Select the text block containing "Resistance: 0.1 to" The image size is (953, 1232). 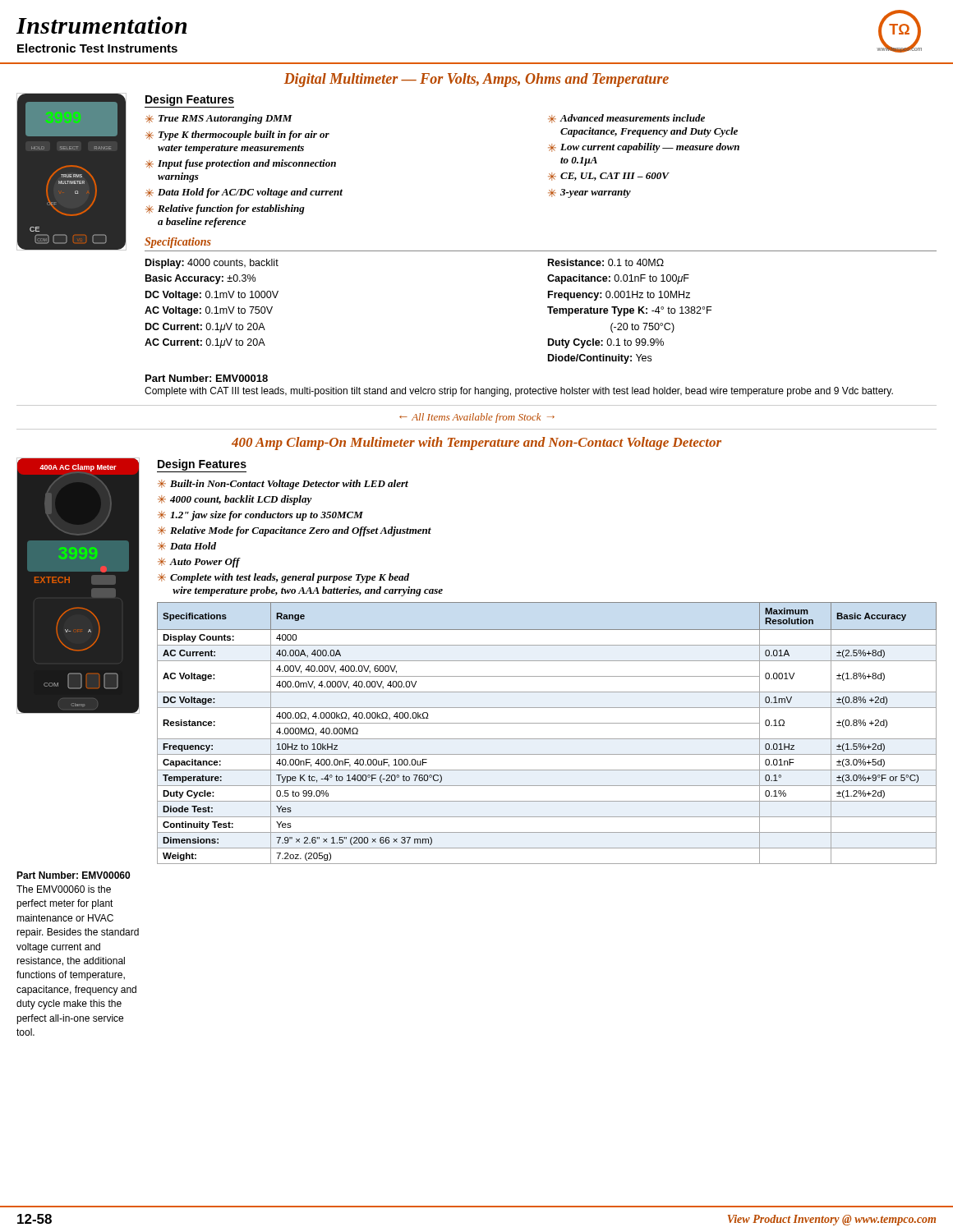tap(630, 311)
